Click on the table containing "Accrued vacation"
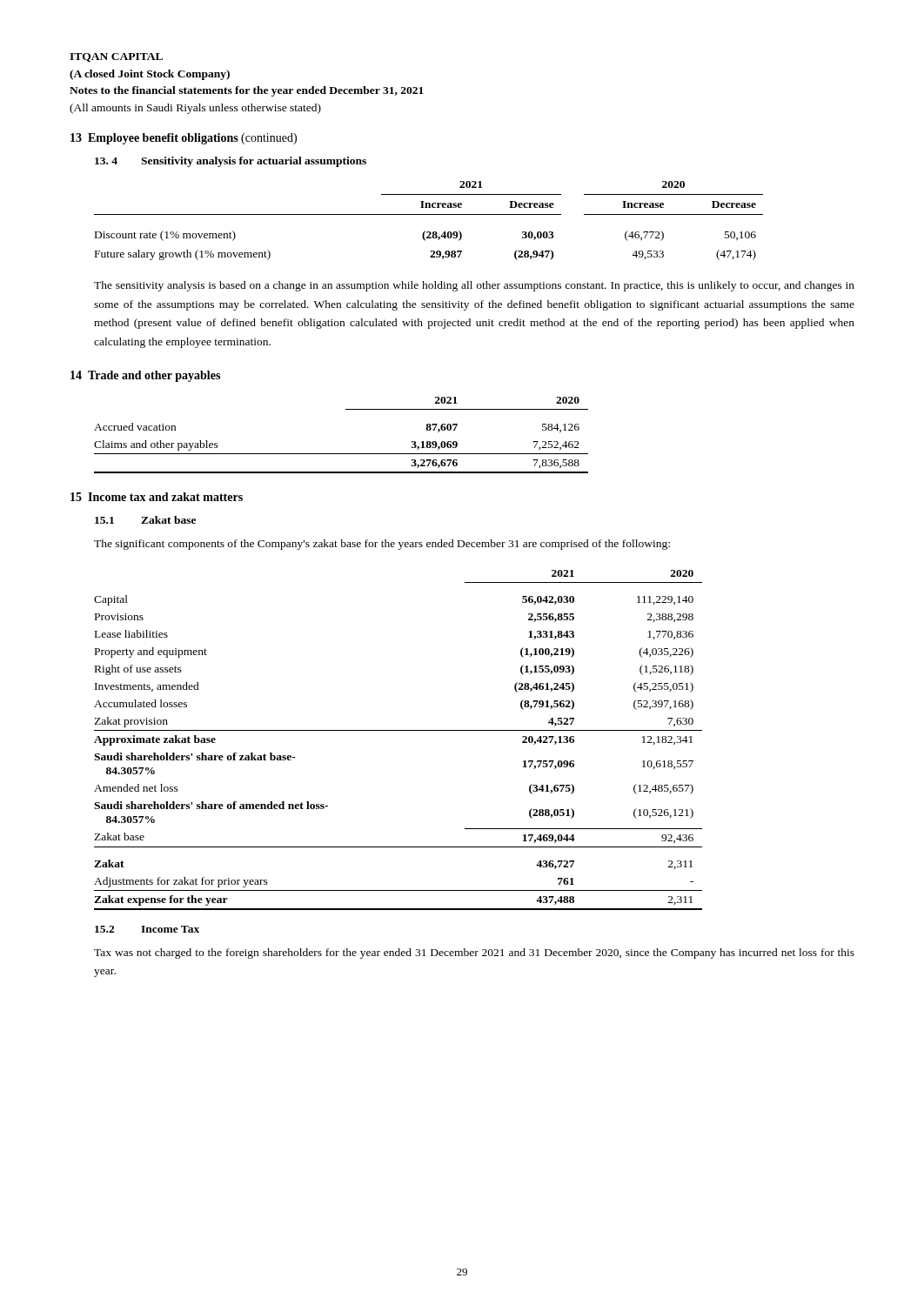924x1305 pixels. [x=474, y=432]
